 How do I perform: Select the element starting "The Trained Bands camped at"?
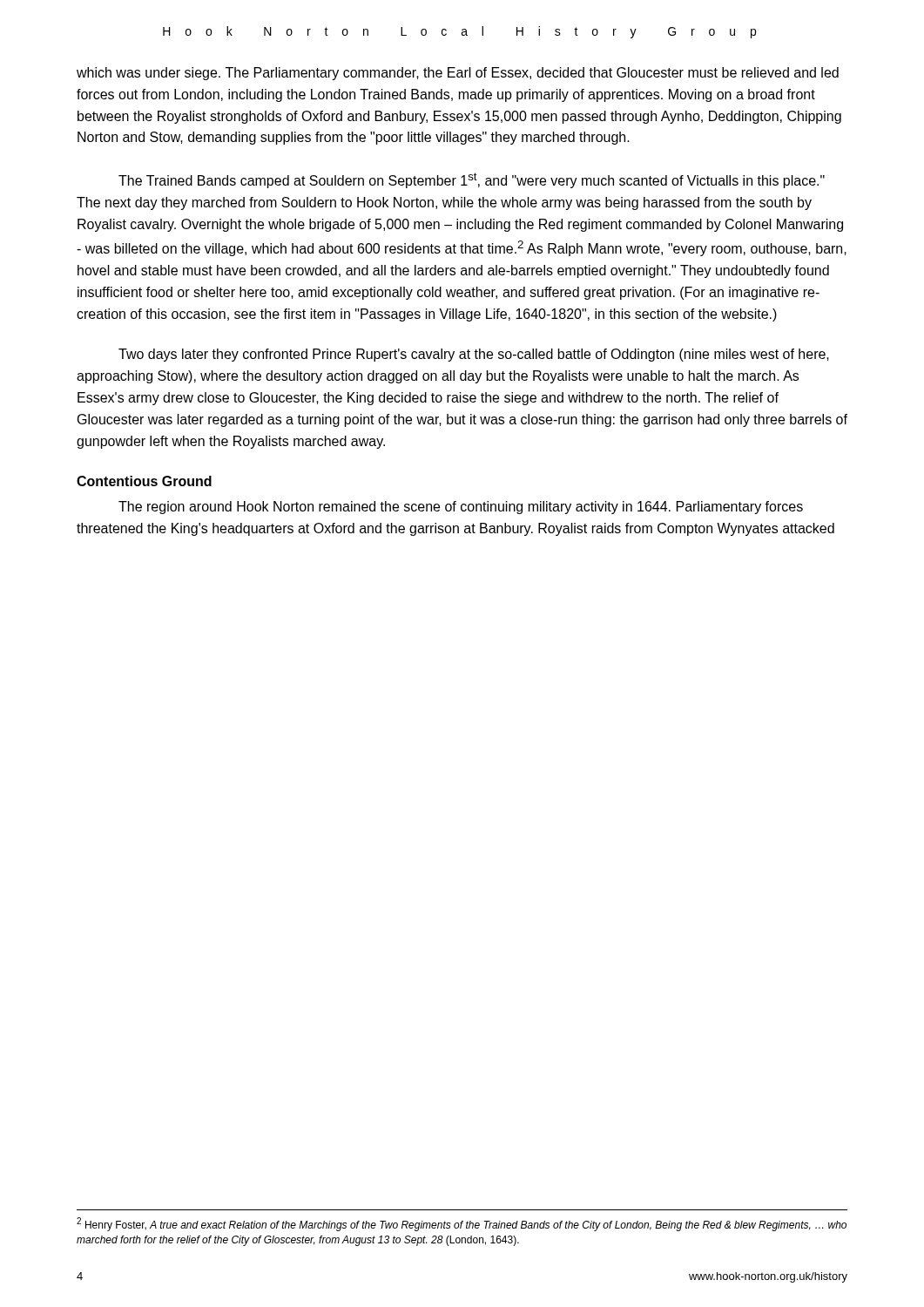pos(462,247)
